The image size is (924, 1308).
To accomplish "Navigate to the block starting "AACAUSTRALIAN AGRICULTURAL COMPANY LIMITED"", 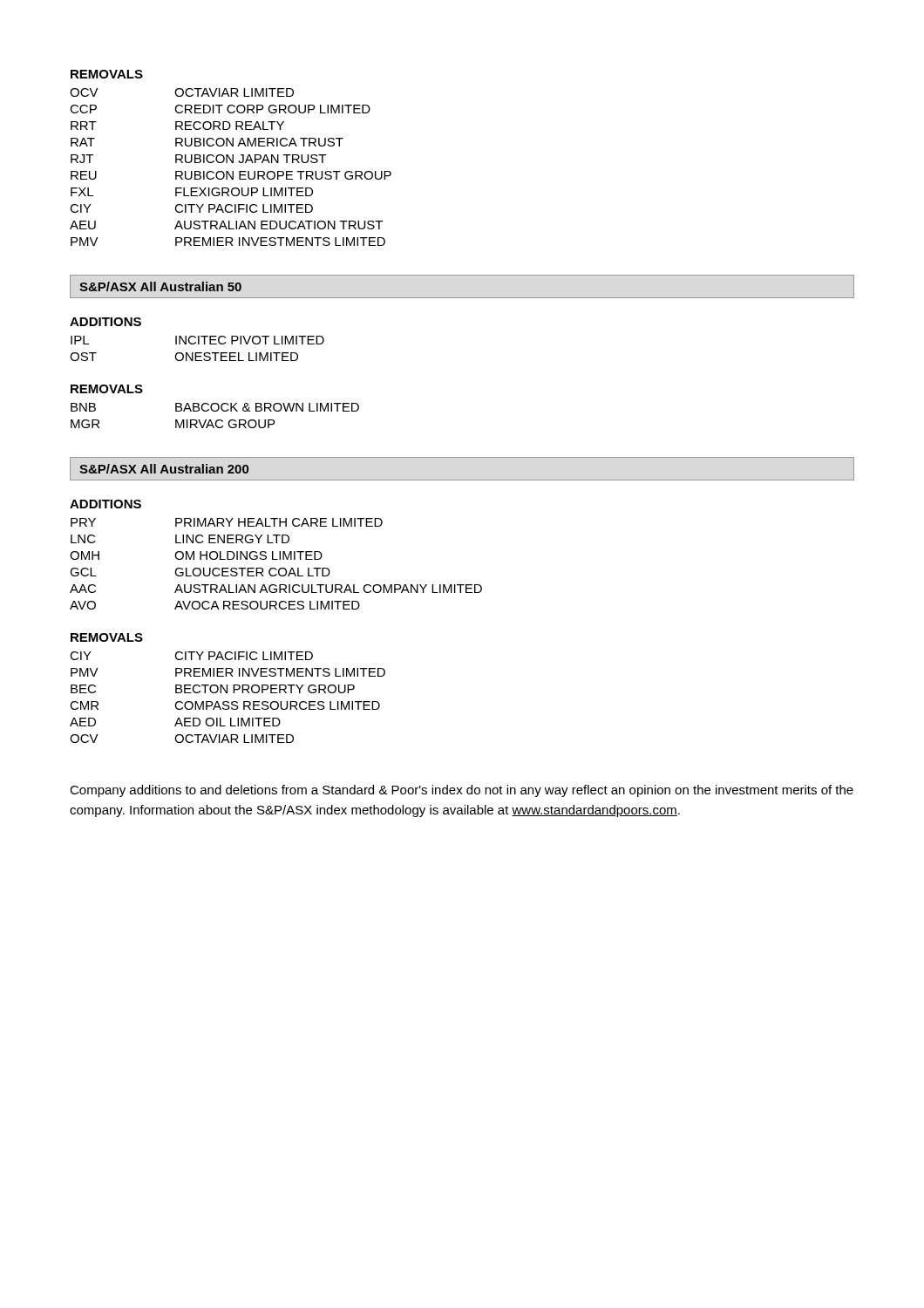I will [276, 588].
